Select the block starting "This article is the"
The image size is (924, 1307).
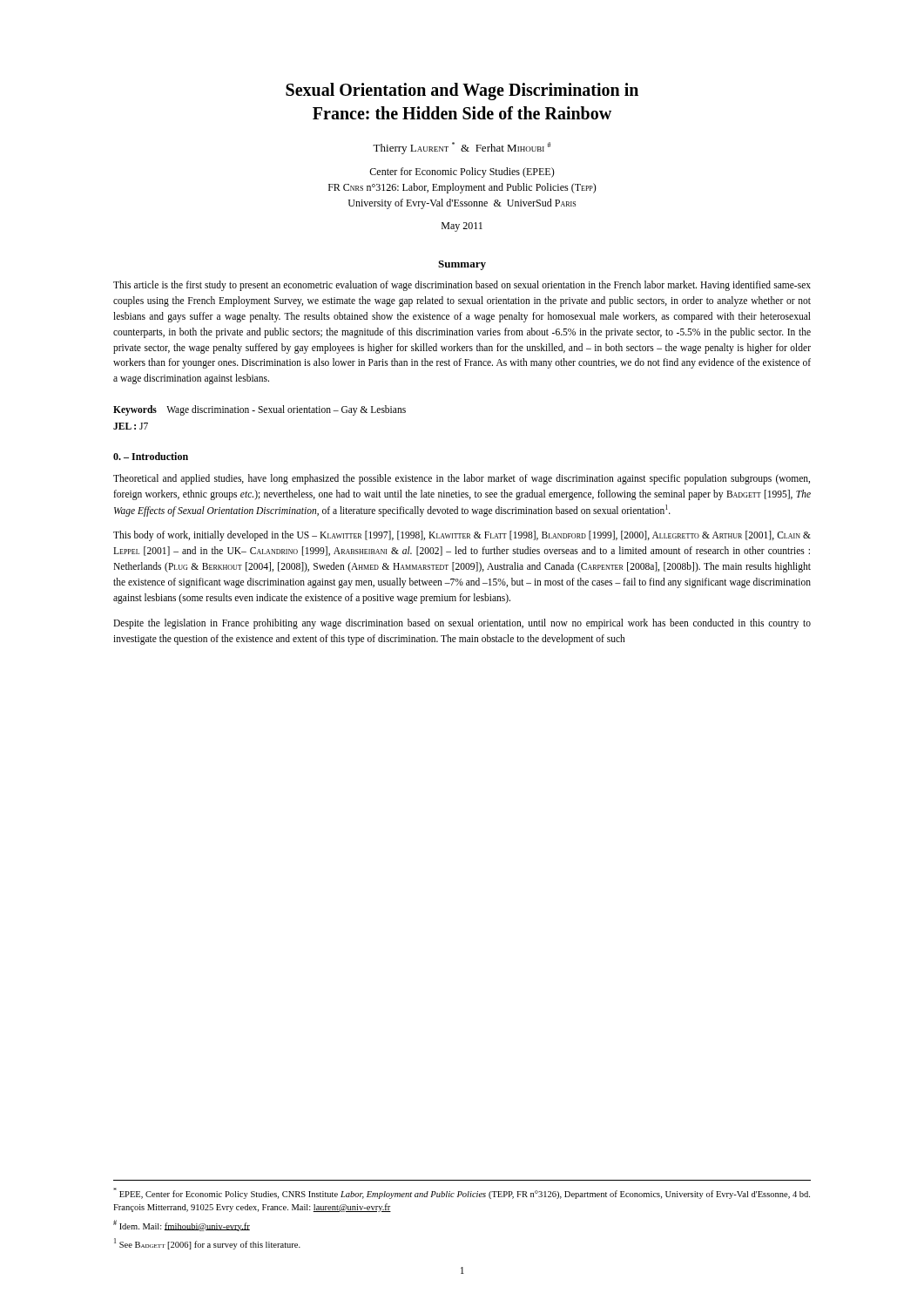click(462, 332)
